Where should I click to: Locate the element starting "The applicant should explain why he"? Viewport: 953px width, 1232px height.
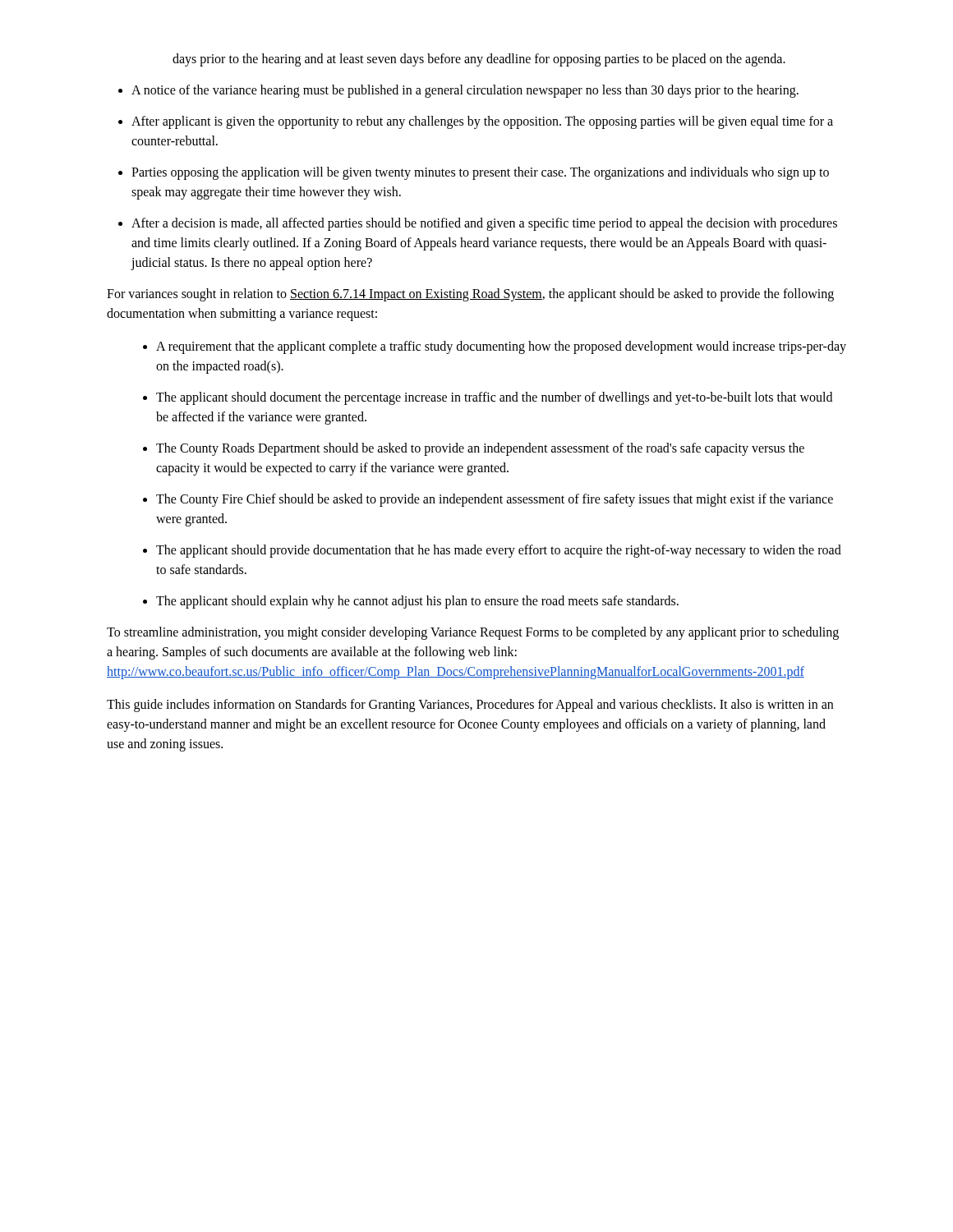coord(501,601)
